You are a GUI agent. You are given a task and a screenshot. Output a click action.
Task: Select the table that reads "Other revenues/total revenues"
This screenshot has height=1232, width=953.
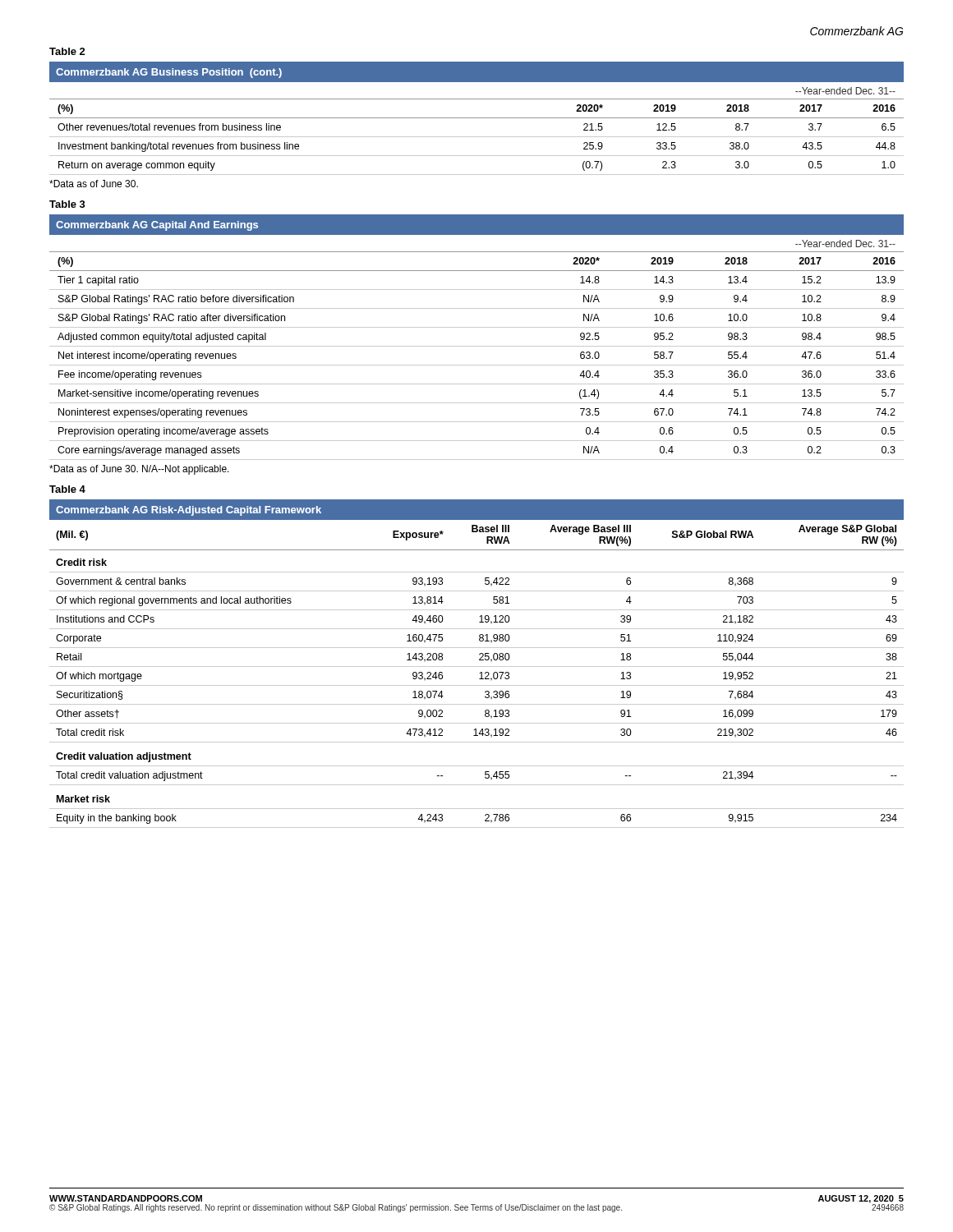point(476,118)
